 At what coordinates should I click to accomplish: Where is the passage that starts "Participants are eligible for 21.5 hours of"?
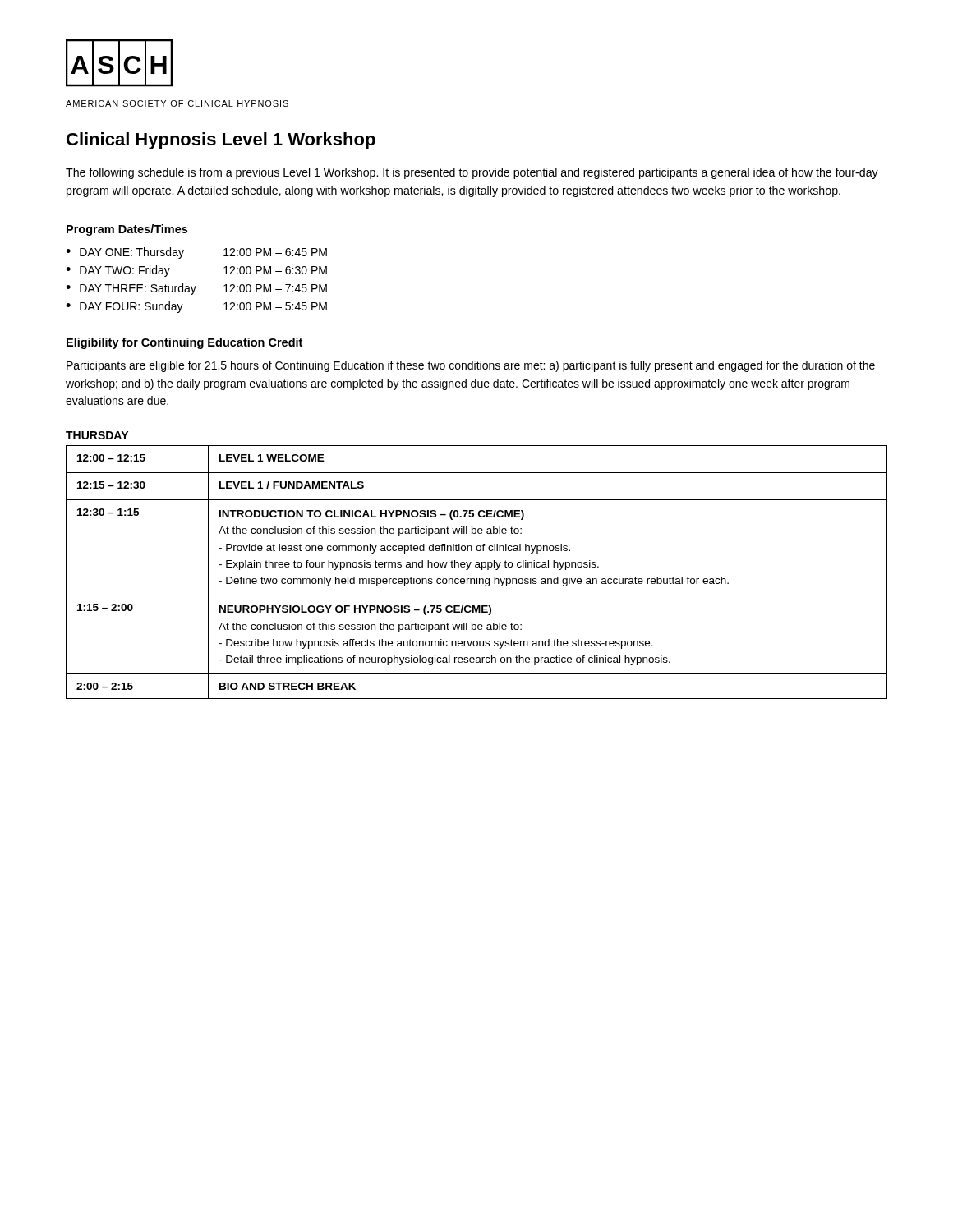tap(470, 383)
